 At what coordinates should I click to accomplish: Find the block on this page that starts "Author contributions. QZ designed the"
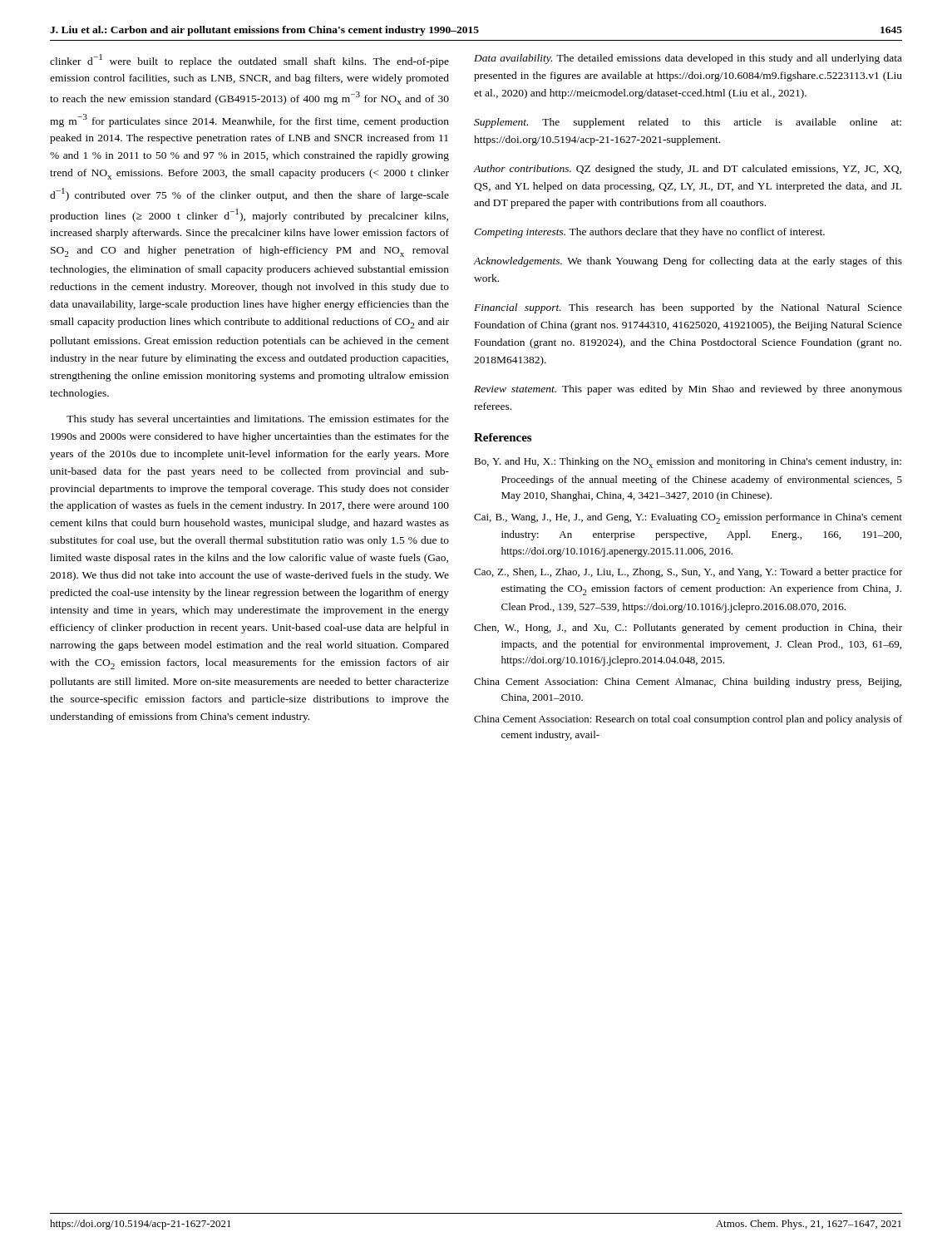click(688, 186)
